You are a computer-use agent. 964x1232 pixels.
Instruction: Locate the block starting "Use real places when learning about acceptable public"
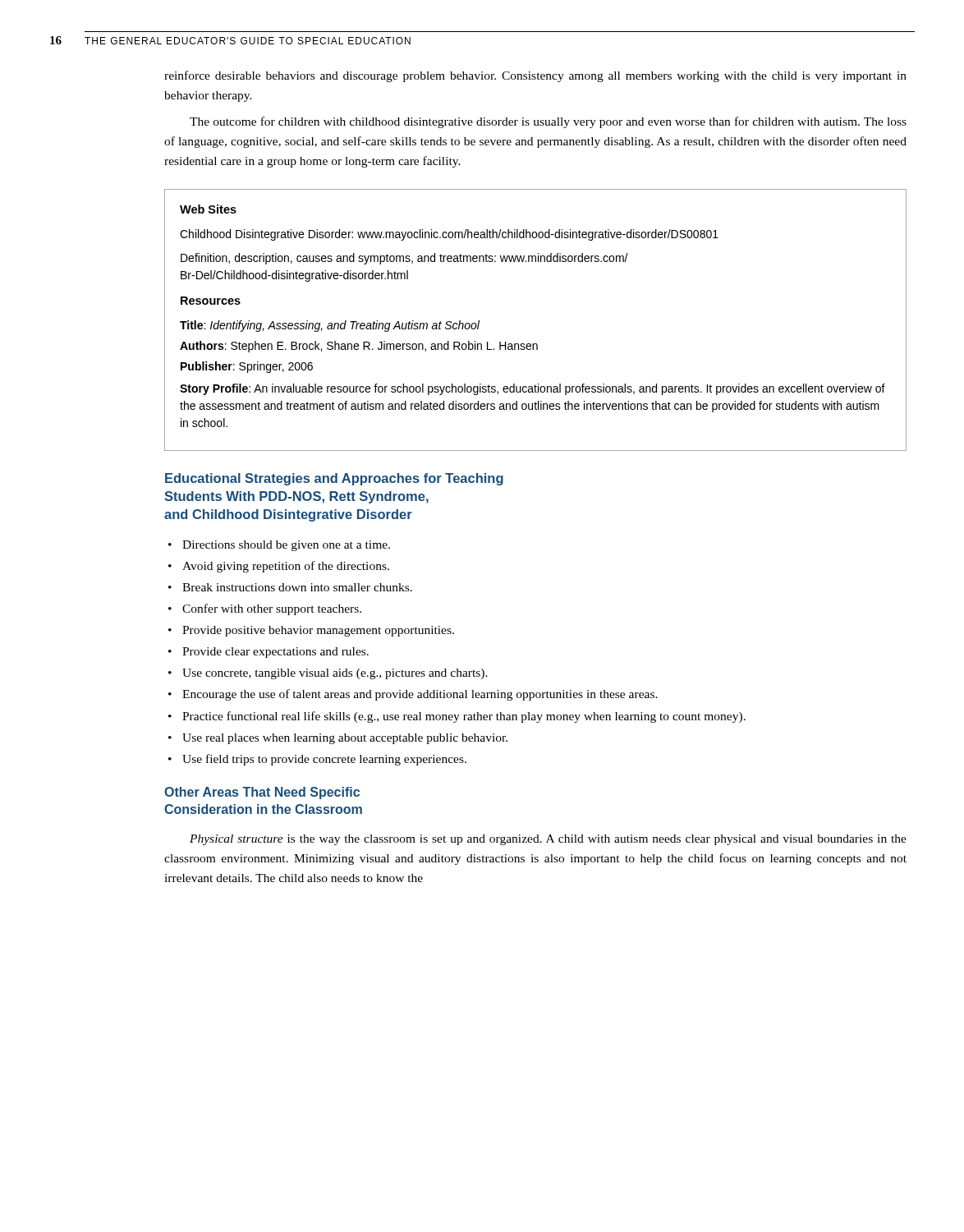point(345,737)
